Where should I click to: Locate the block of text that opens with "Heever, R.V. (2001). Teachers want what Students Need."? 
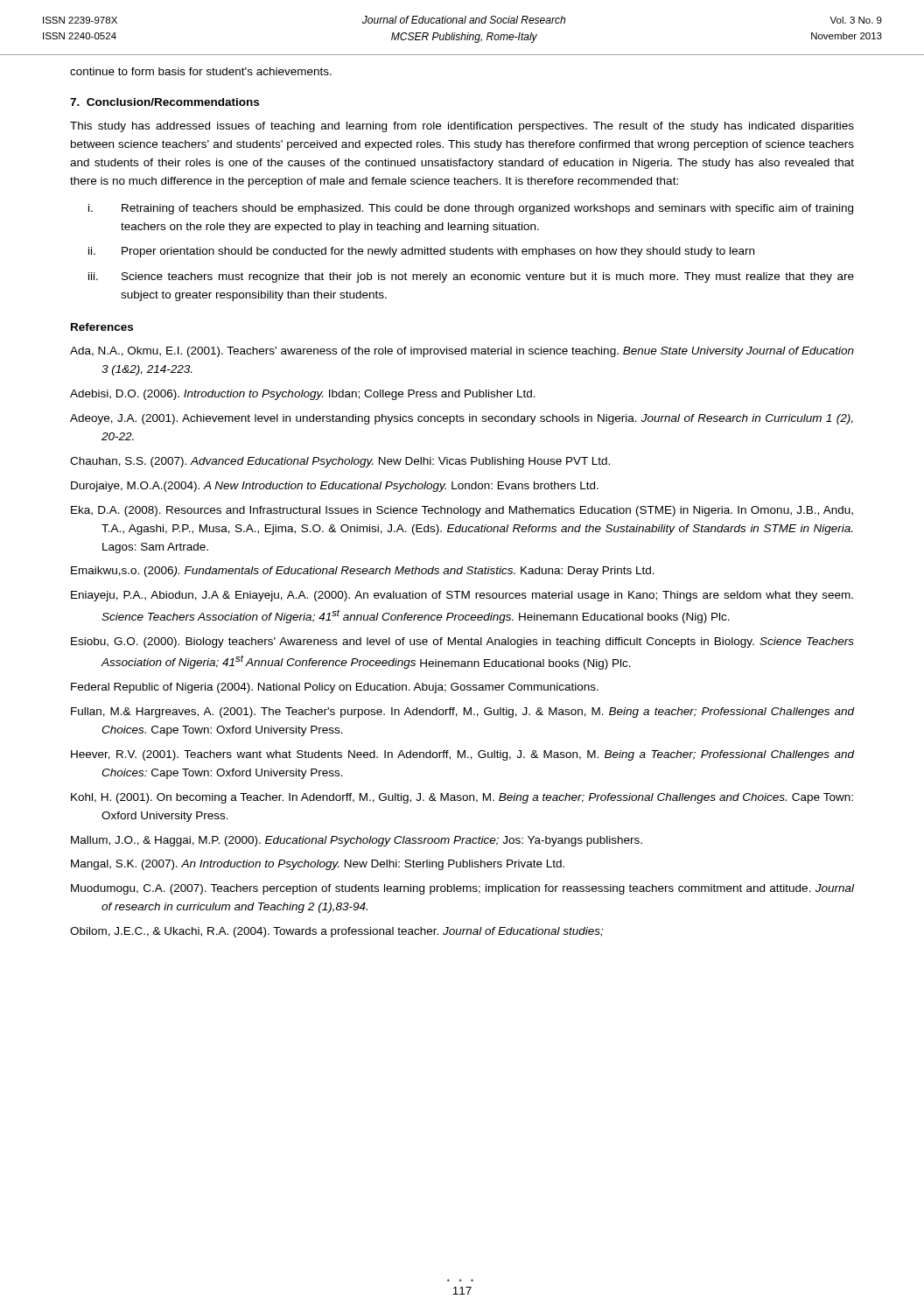click(462, 763)
